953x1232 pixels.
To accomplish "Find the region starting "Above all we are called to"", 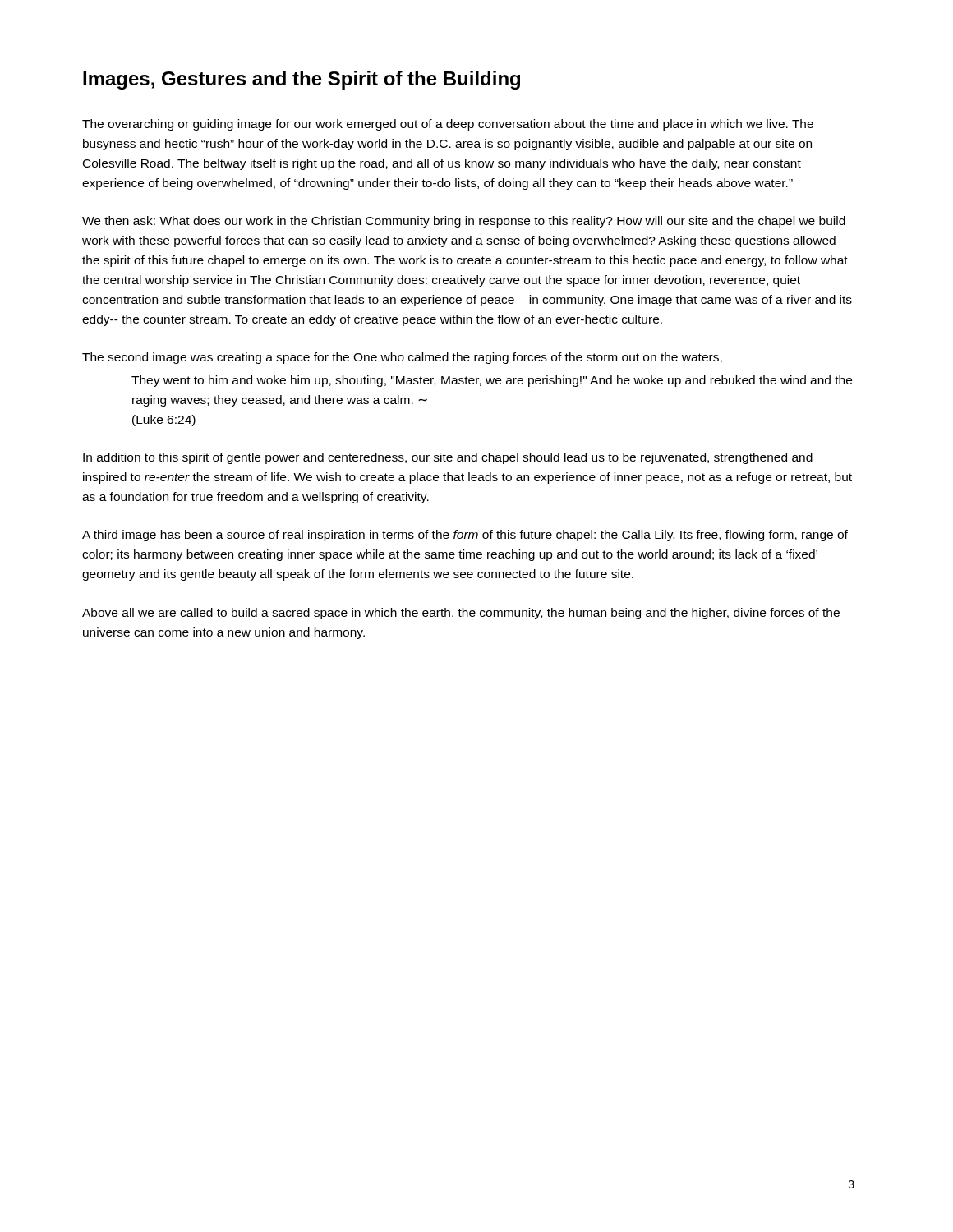I will click(461, 622).
